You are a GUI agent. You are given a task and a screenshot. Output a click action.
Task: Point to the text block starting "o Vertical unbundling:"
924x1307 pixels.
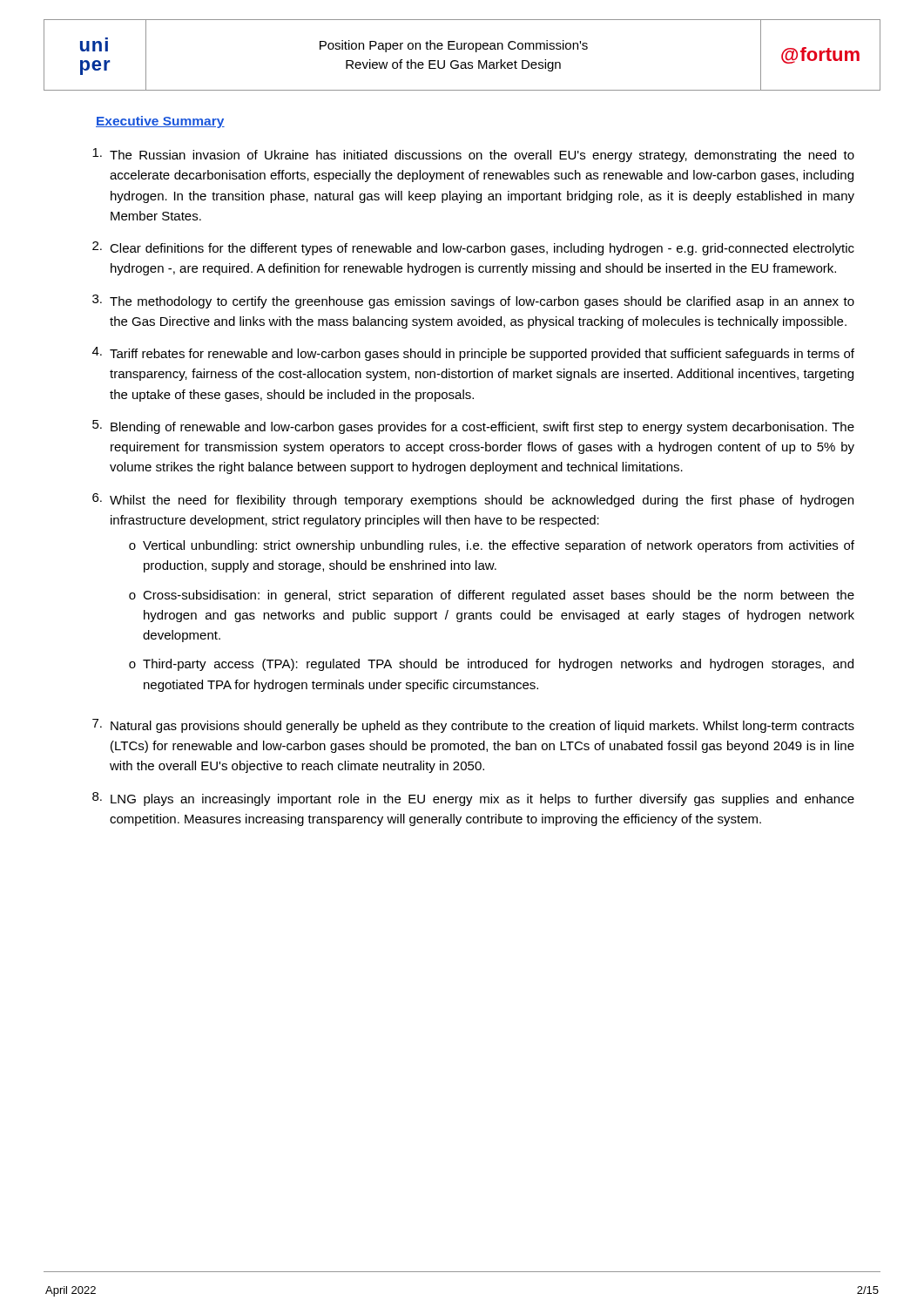pos(482,555)
